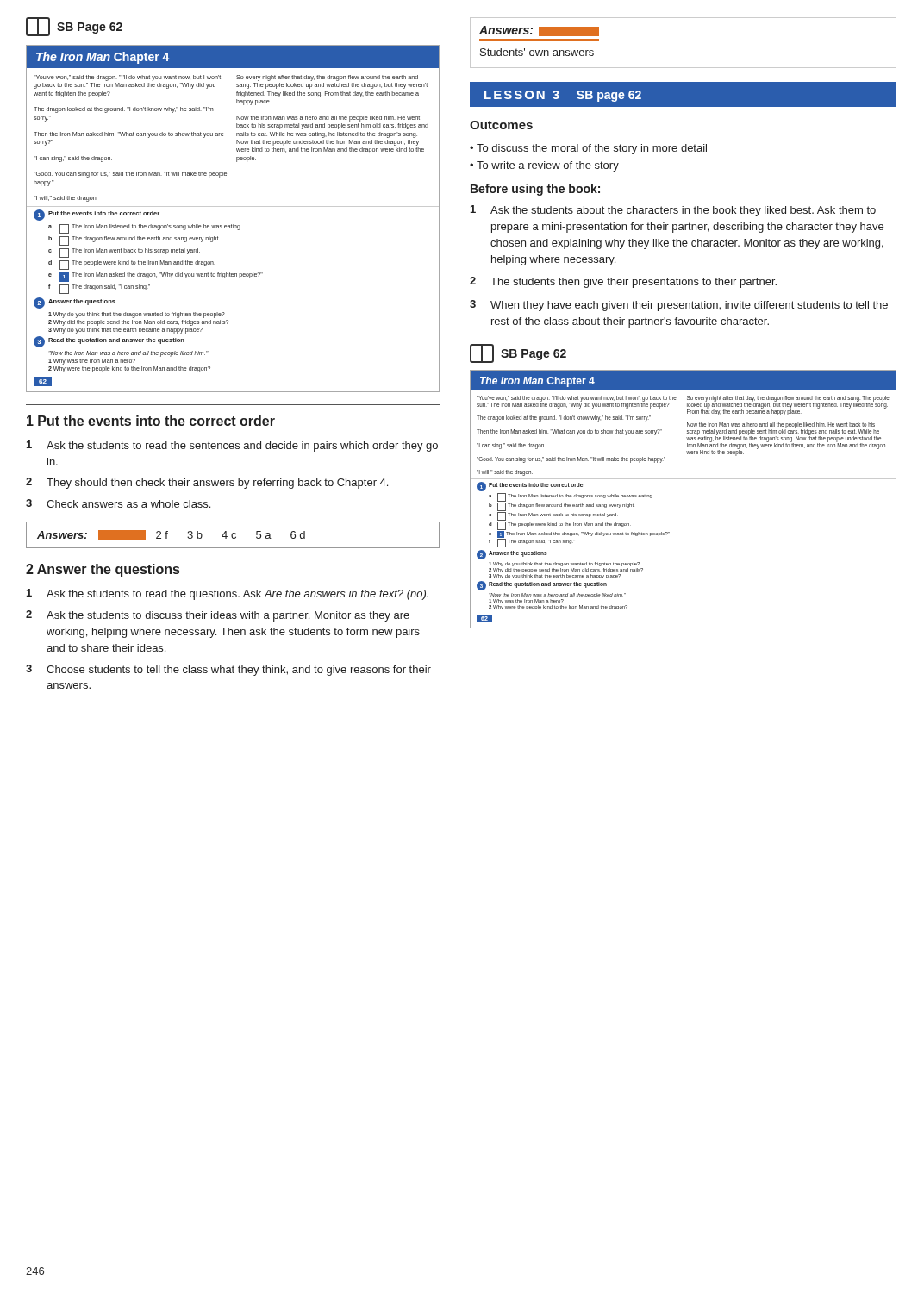
Task: Select the list item that reads "1 Ask the students about the characters in"
Action: click(683, 235)
